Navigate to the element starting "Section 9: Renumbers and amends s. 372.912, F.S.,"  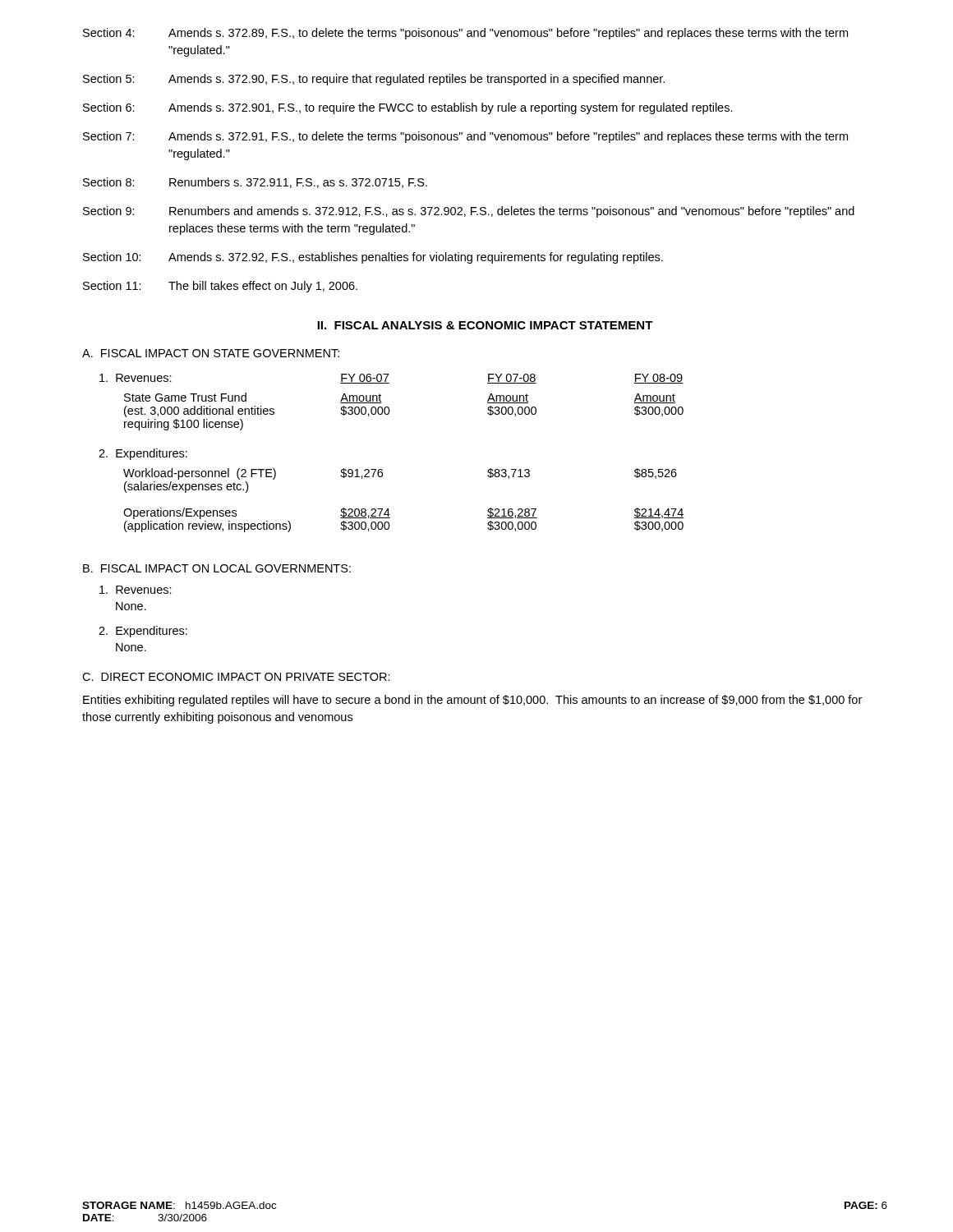[485, 220]
